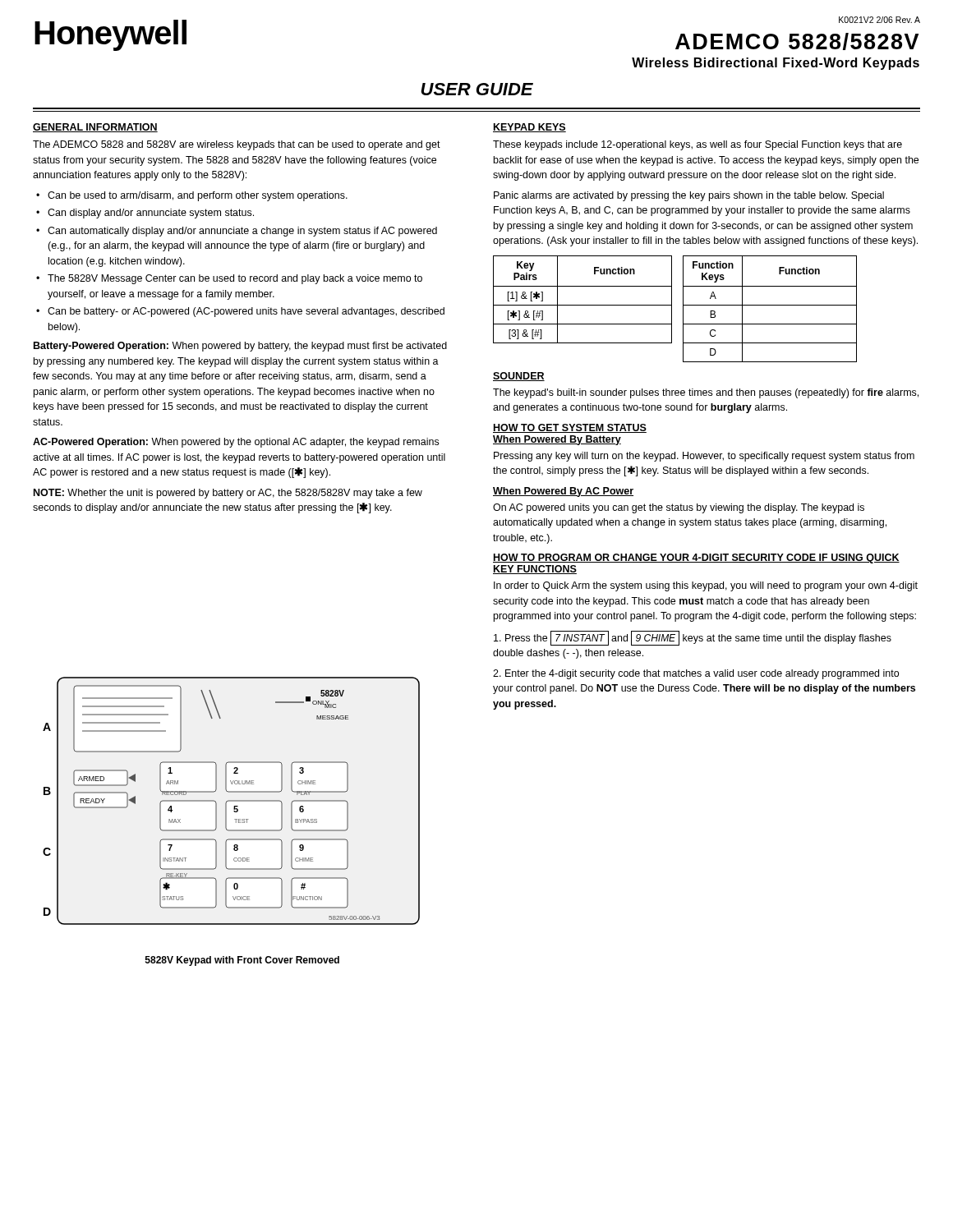Locate the caption with the text "5828V Keypad with Front Cover"

tap(242, 960)
